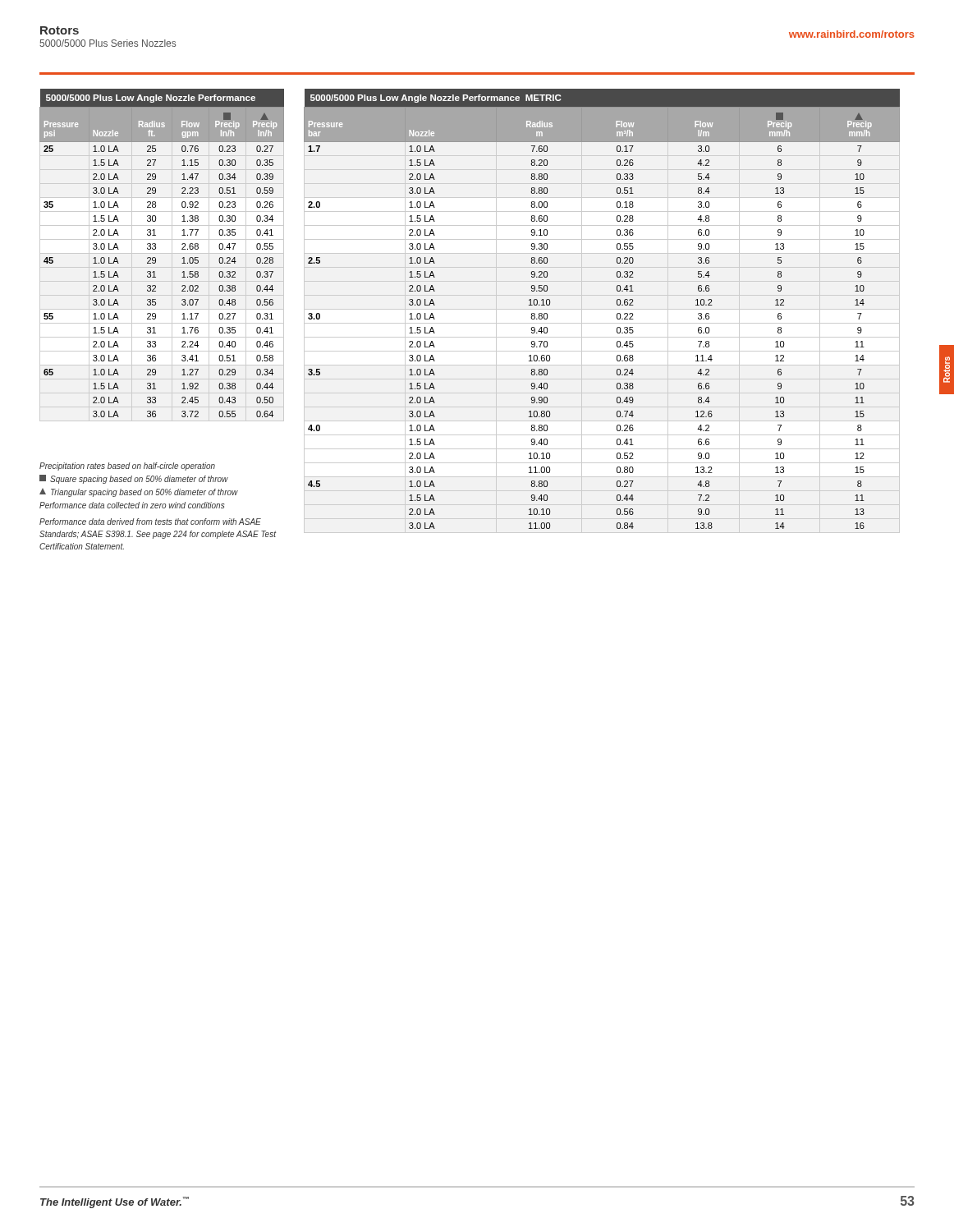Image resolution: width=954 pixels, height=1232 pixels.
Task: Click on the footnote that says "Square spacing based"
Action: coord(134,480)
